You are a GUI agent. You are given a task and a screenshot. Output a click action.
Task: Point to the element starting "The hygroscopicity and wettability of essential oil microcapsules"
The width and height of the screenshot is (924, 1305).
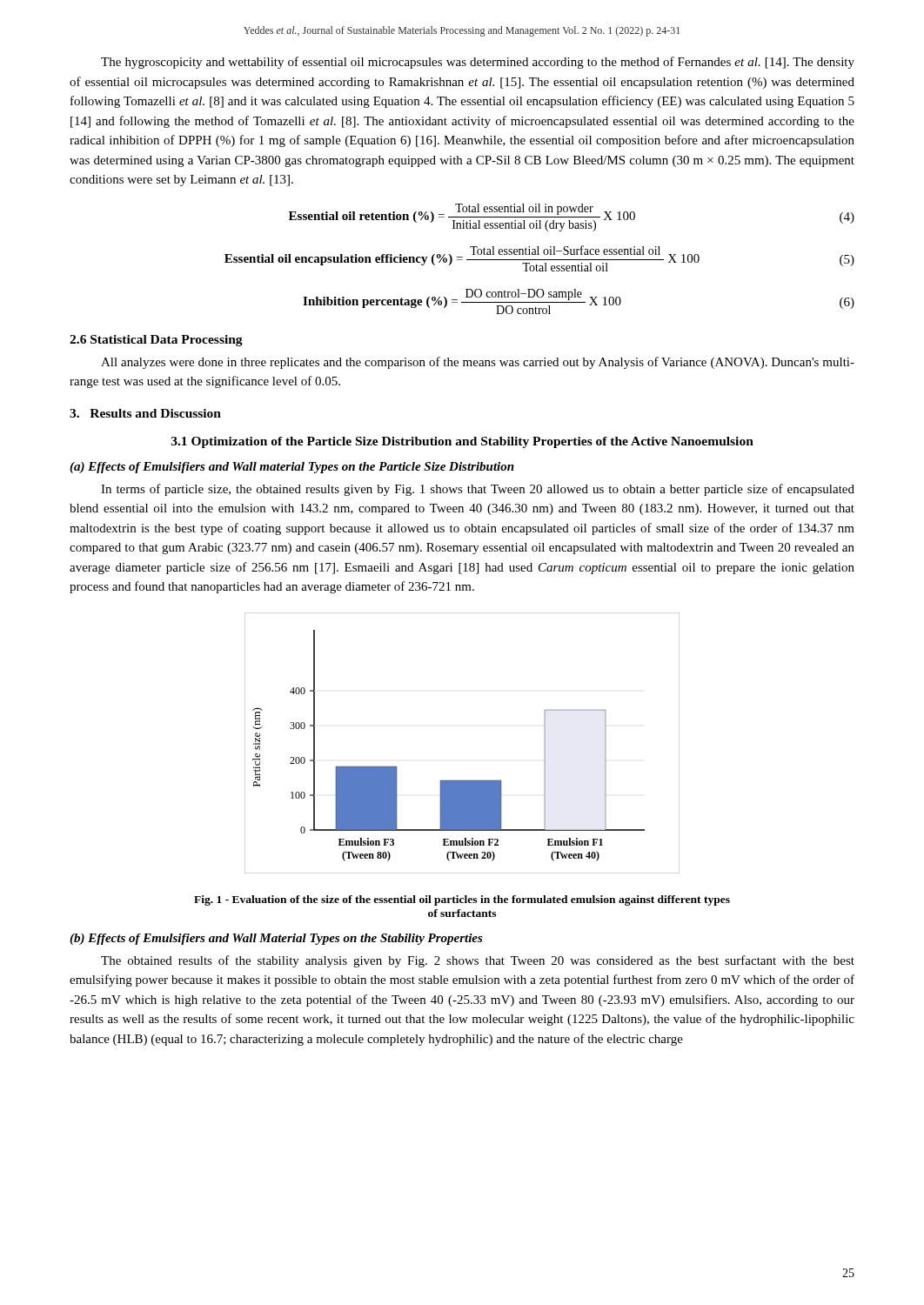point(462,121)
